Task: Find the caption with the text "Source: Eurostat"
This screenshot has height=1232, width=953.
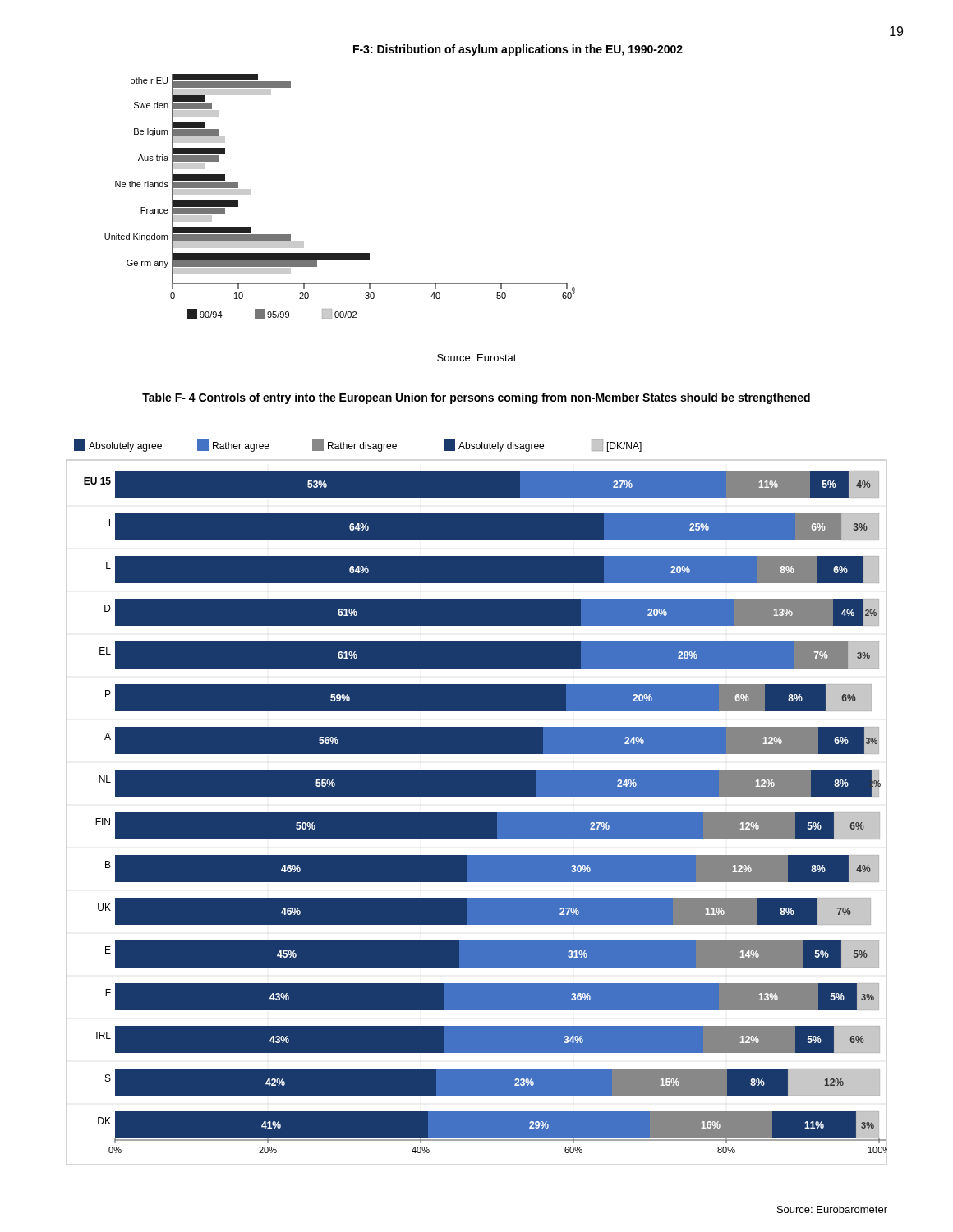Action: point(476,358)
